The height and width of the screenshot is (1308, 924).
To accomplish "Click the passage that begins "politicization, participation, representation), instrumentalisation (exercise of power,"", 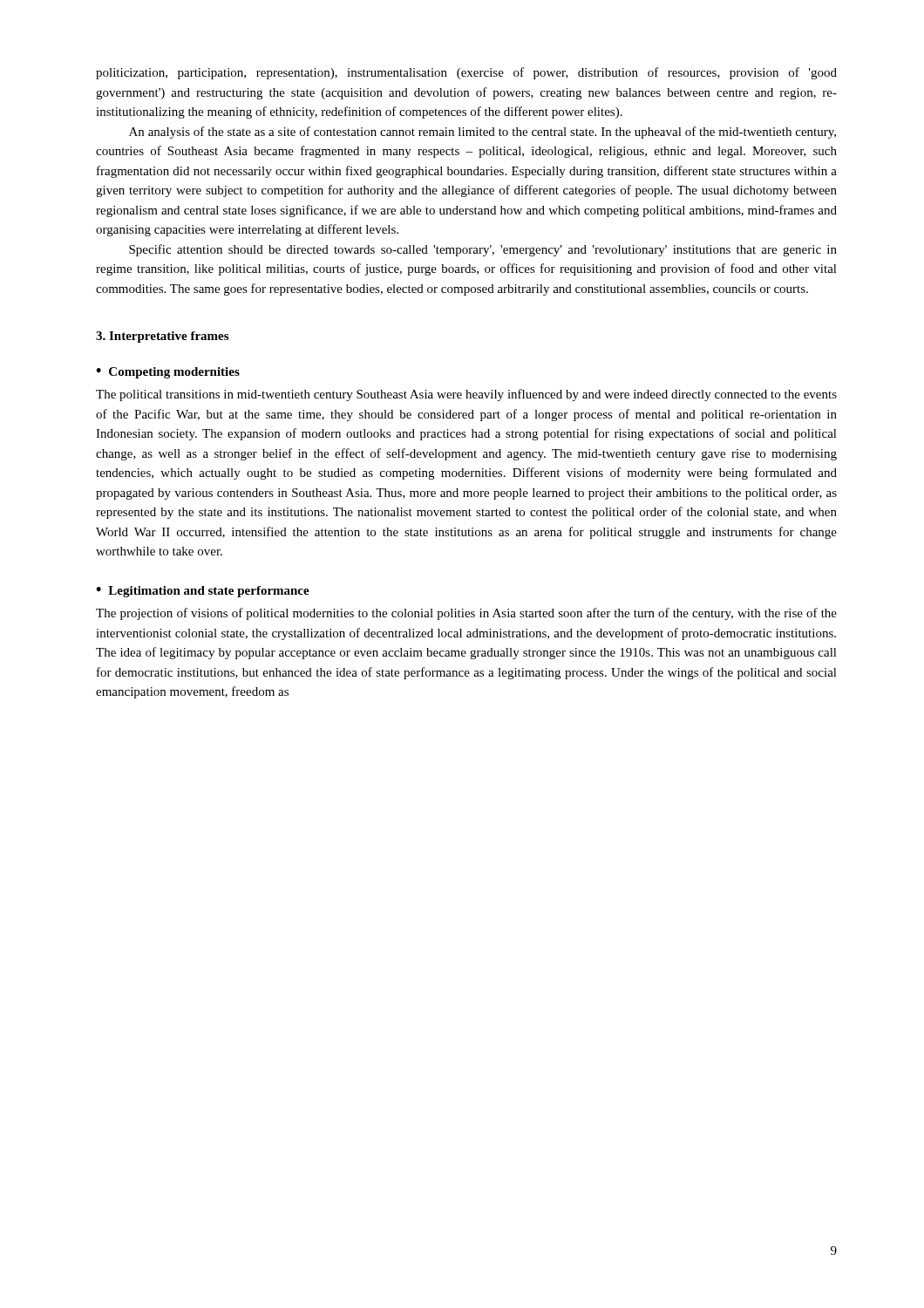I will click(x=466, y=92).
